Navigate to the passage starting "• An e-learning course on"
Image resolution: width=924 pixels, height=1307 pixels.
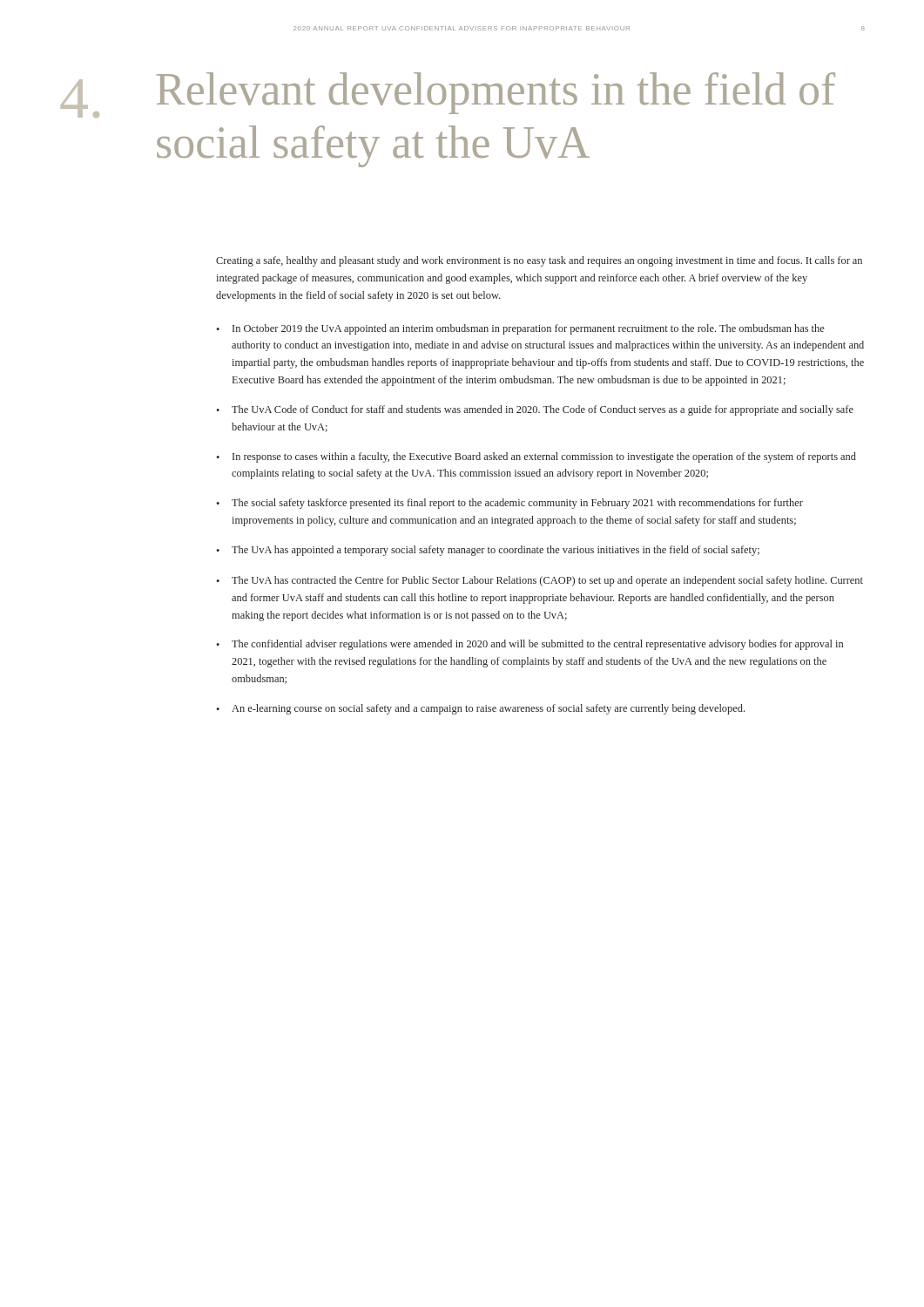coord(540,710)
